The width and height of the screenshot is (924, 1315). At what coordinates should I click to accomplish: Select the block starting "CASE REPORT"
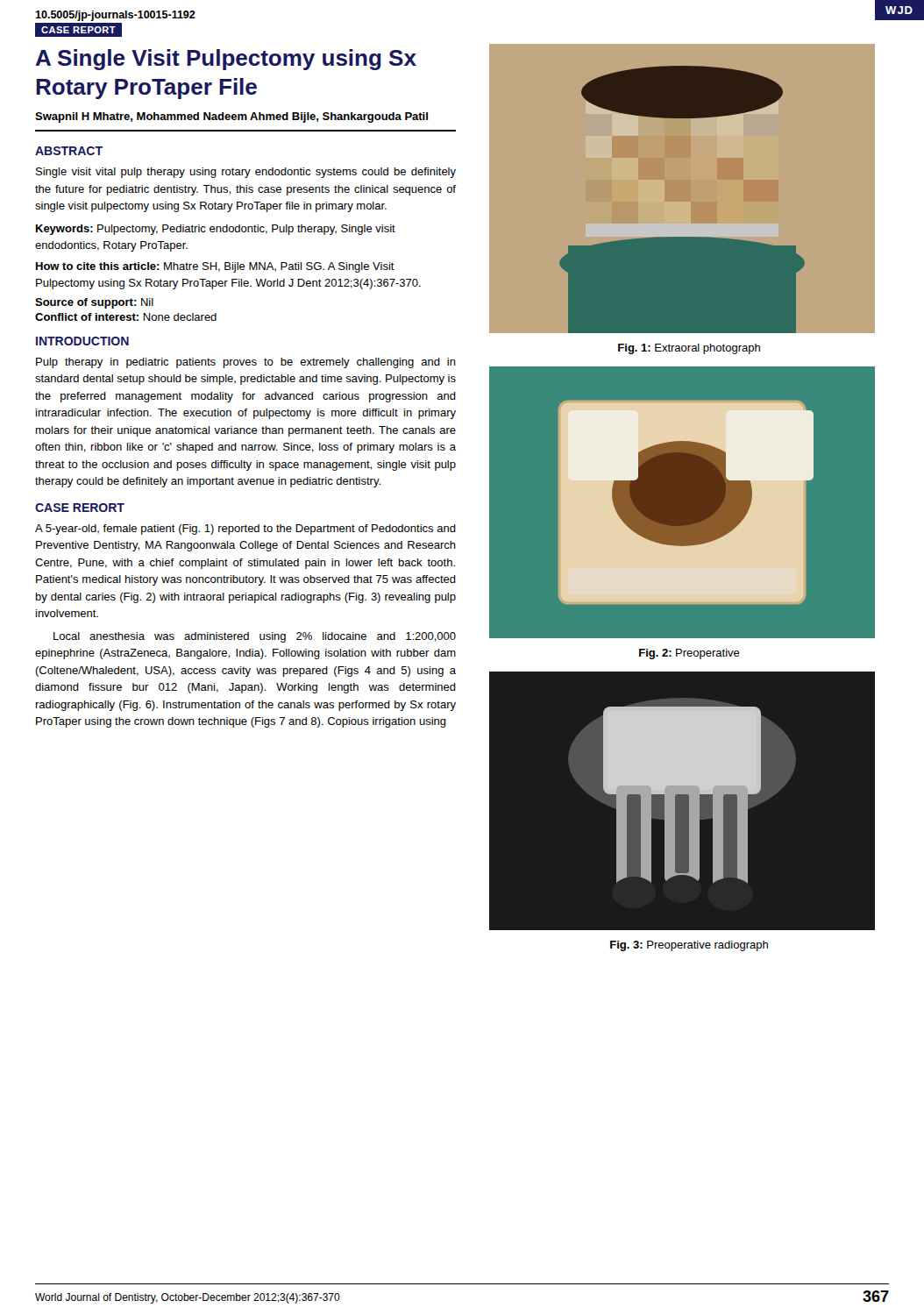(78, 30)
